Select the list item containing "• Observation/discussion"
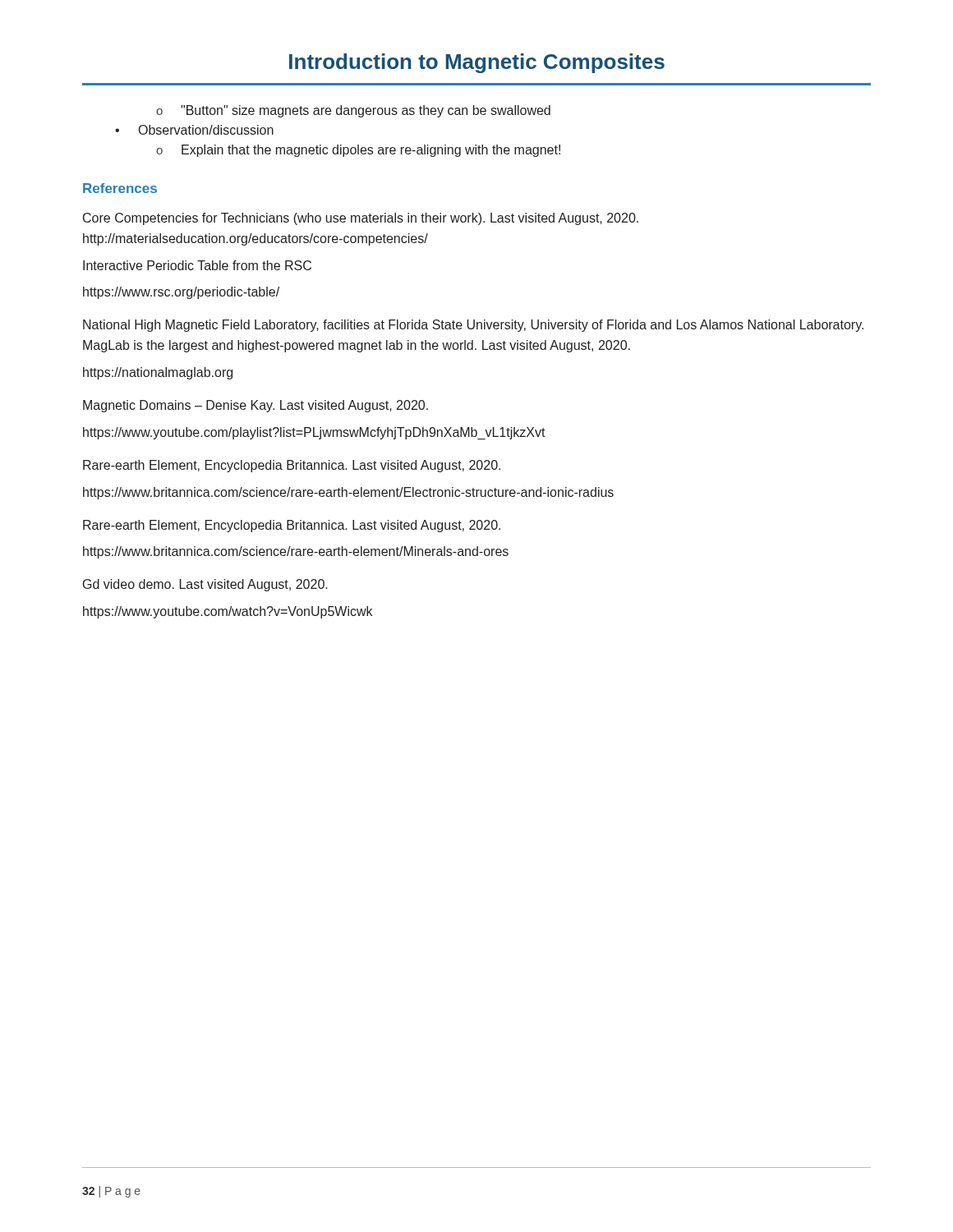Viewport: 953px width, 1232px height. click(194, 131)
